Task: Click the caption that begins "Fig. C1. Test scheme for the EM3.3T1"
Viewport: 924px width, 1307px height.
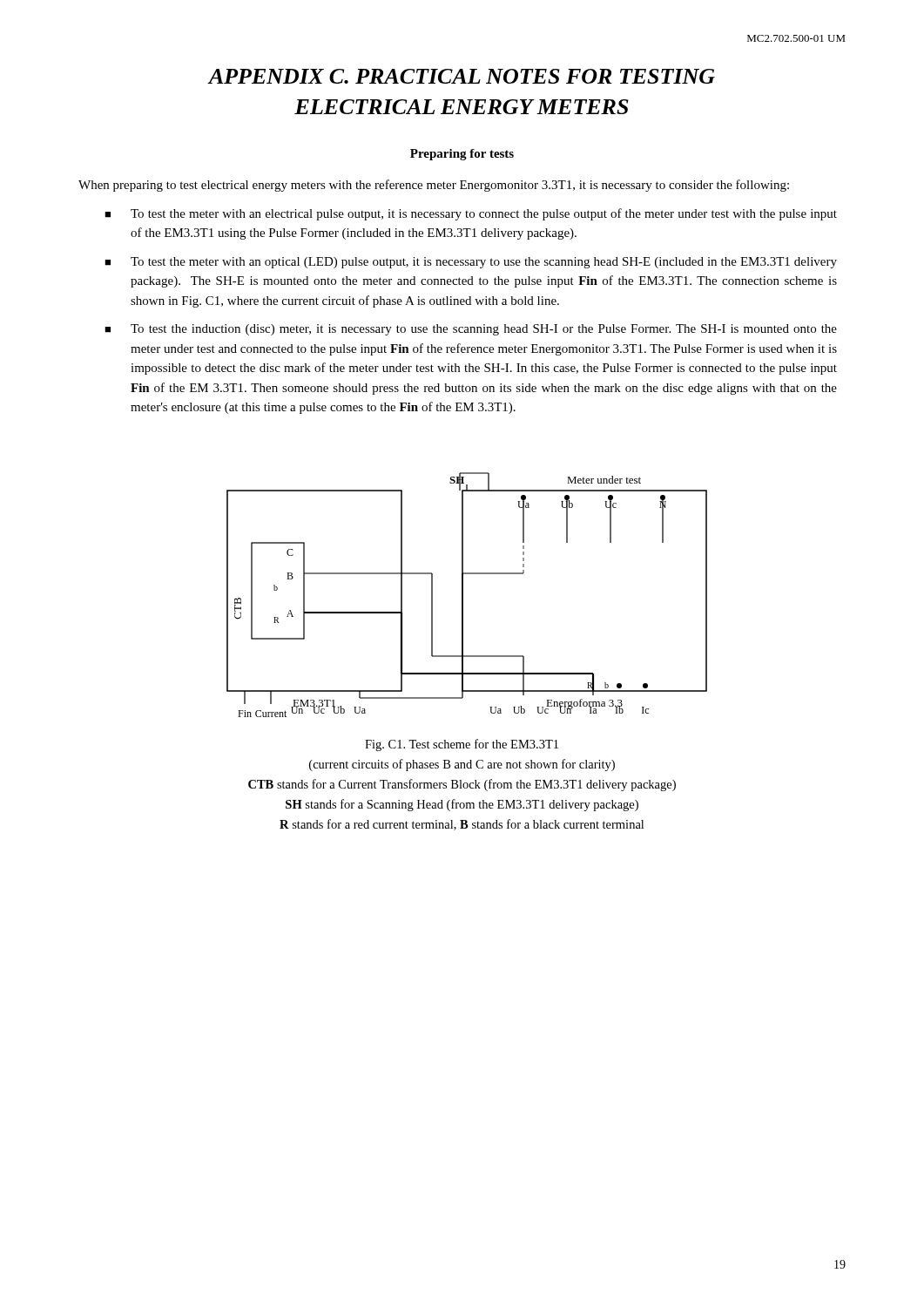Action: [462, 784]
